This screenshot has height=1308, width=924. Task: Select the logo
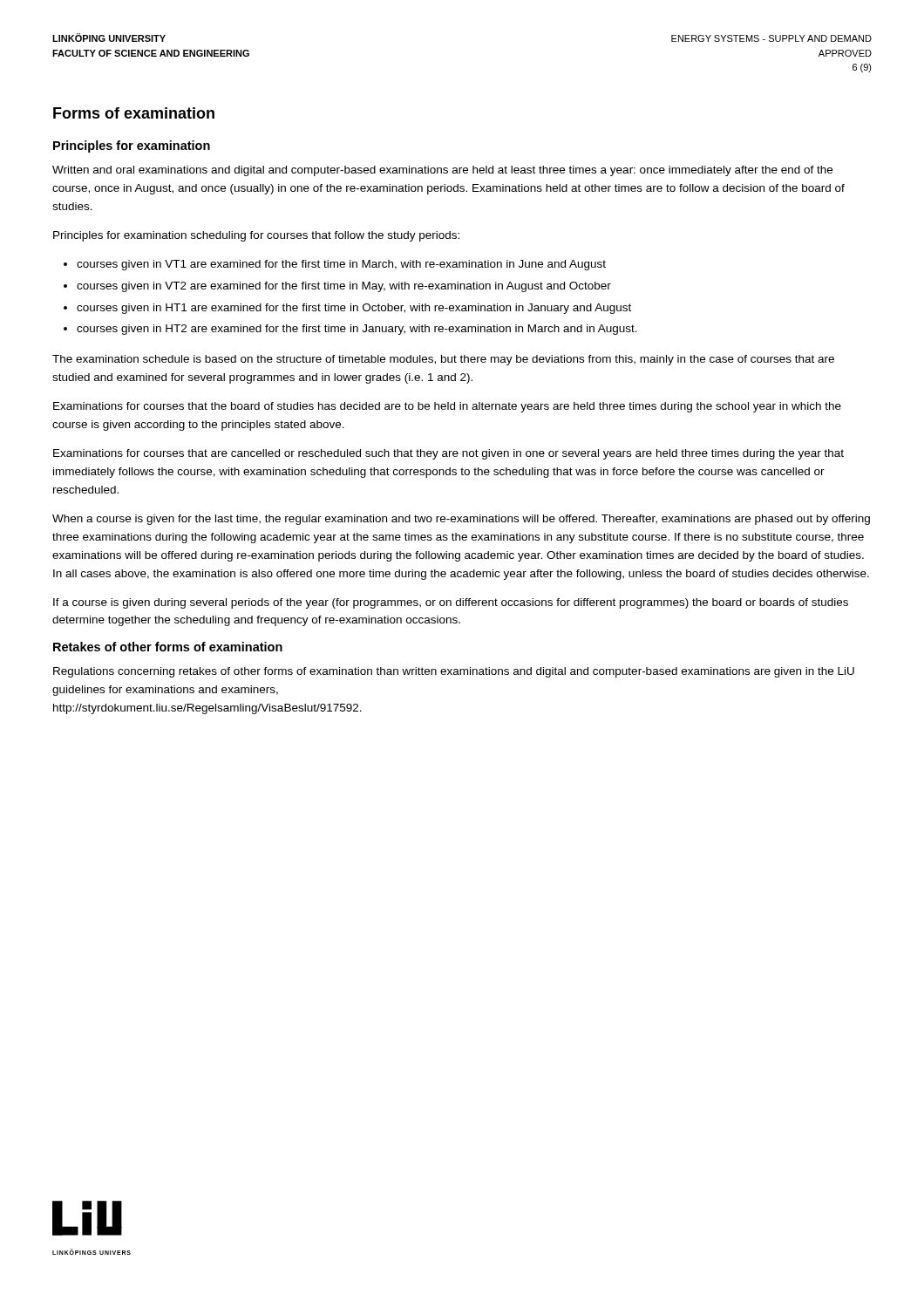click(x=92, y=1233)
